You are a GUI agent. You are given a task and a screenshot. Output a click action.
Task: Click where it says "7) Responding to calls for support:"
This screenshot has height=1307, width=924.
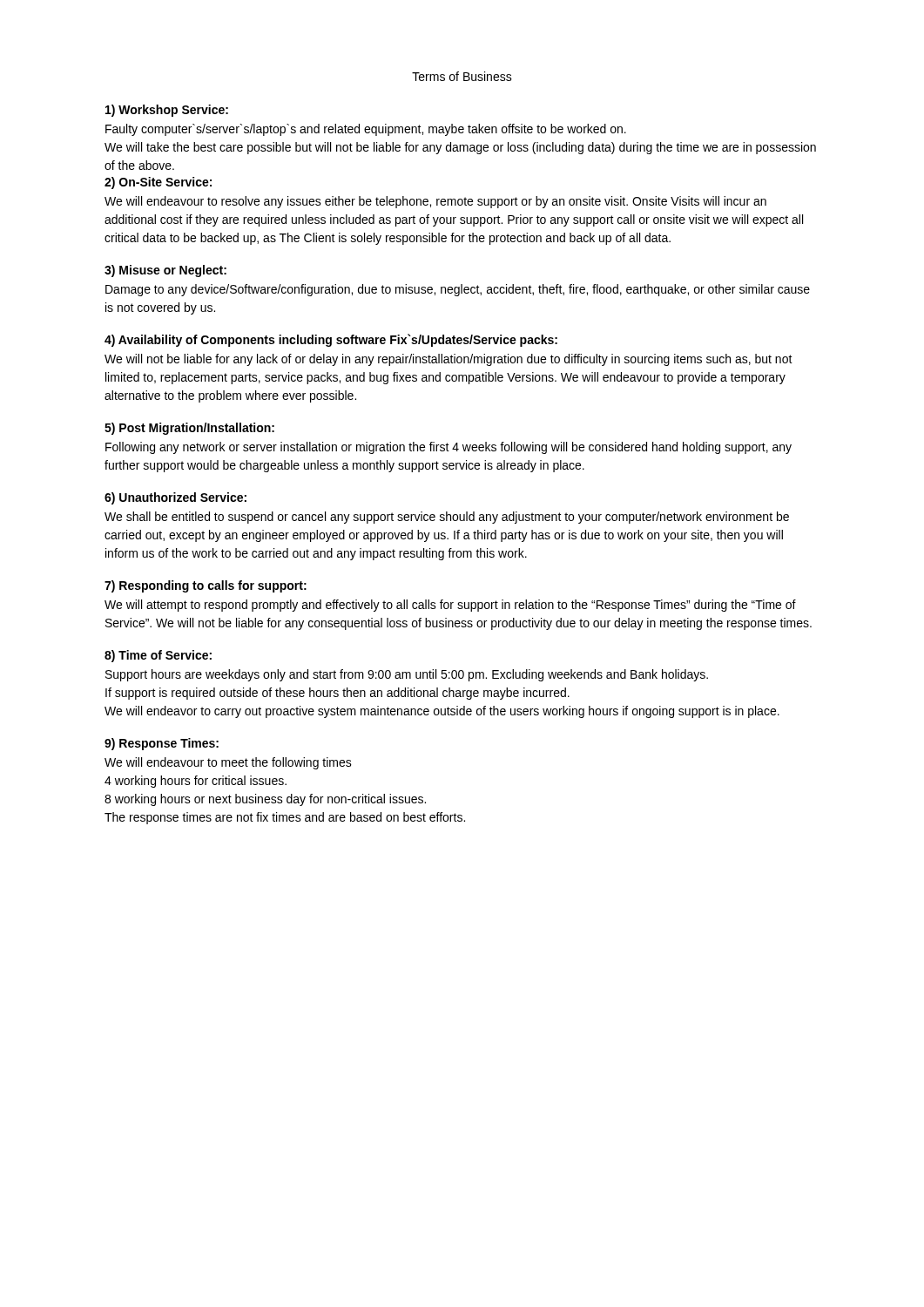click(206, 586)
